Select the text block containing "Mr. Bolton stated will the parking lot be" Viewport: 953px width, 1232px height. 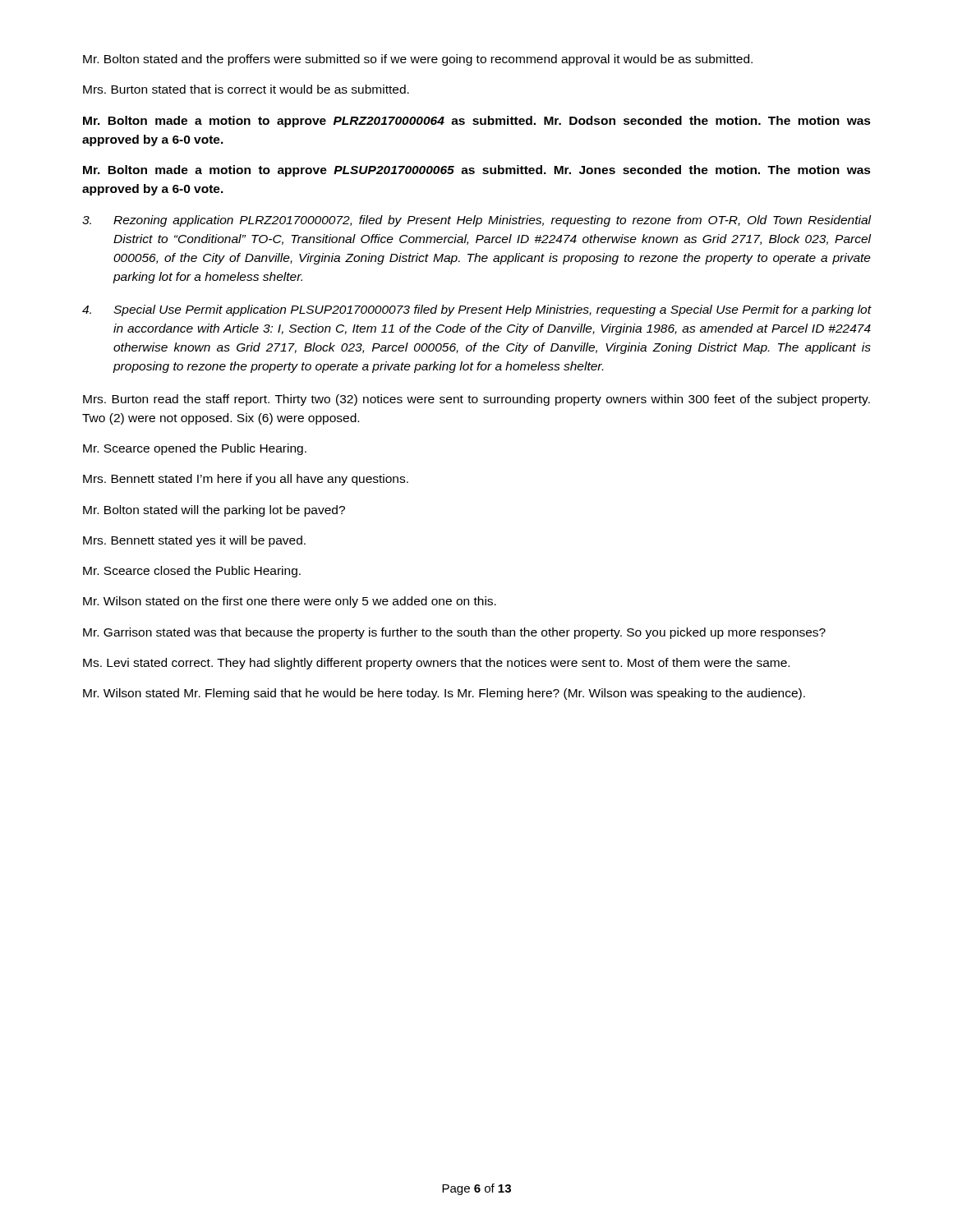214,509
